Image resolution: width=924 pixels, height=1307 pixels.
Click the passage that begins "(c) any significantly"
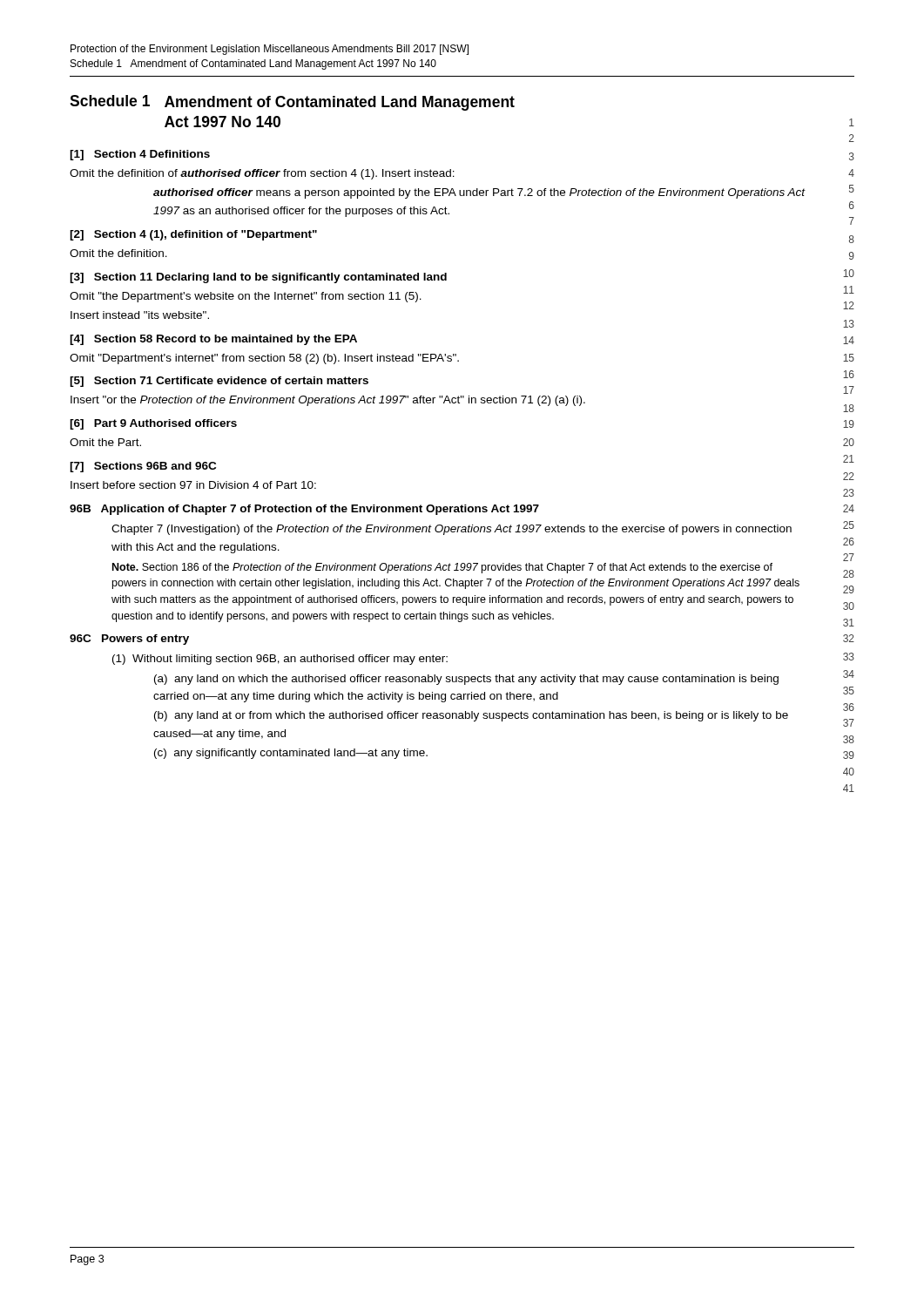coord(291,753)
